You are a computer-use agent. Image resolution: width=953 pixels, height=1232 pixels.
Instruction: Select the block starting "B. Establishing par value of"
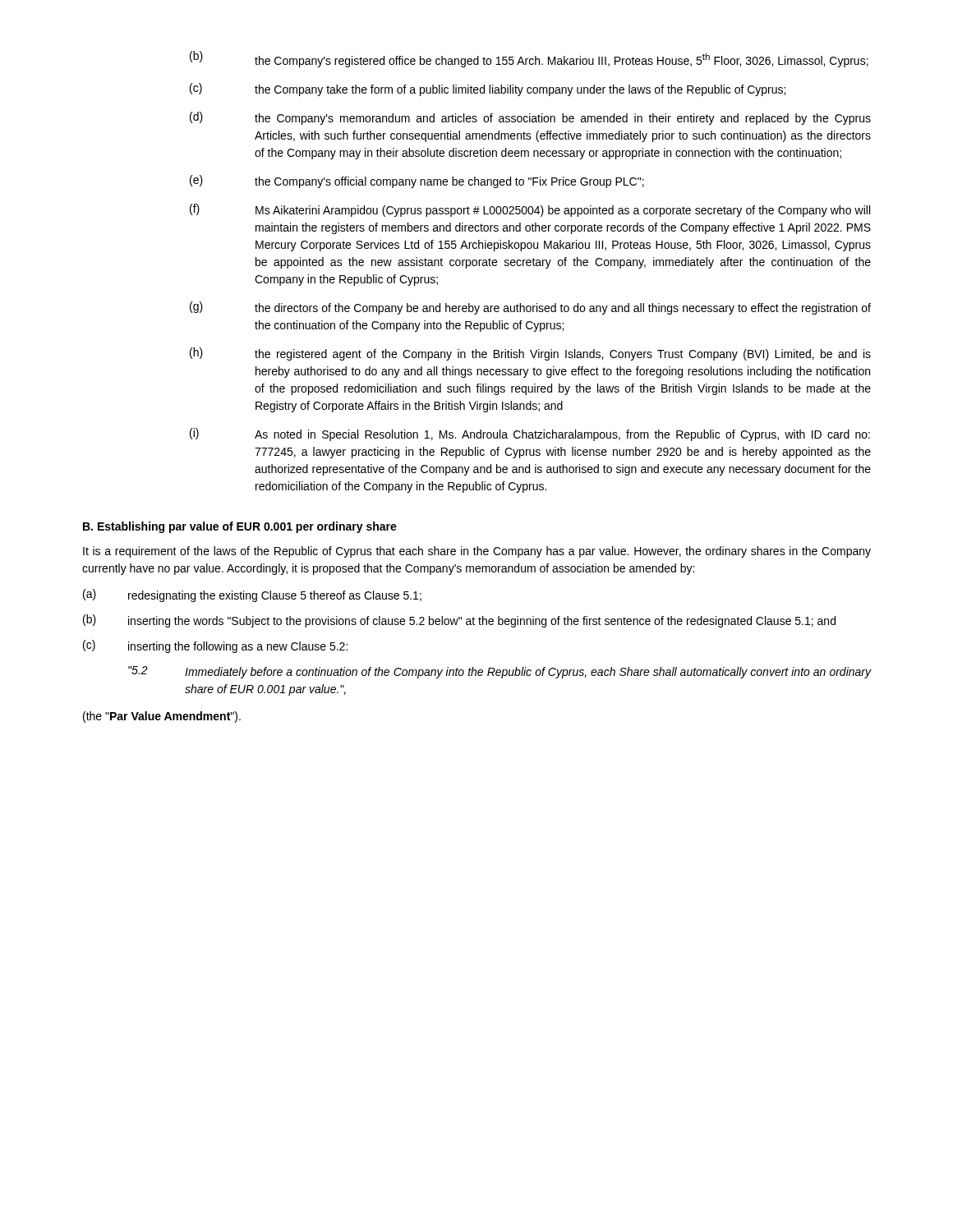point(239,526)
